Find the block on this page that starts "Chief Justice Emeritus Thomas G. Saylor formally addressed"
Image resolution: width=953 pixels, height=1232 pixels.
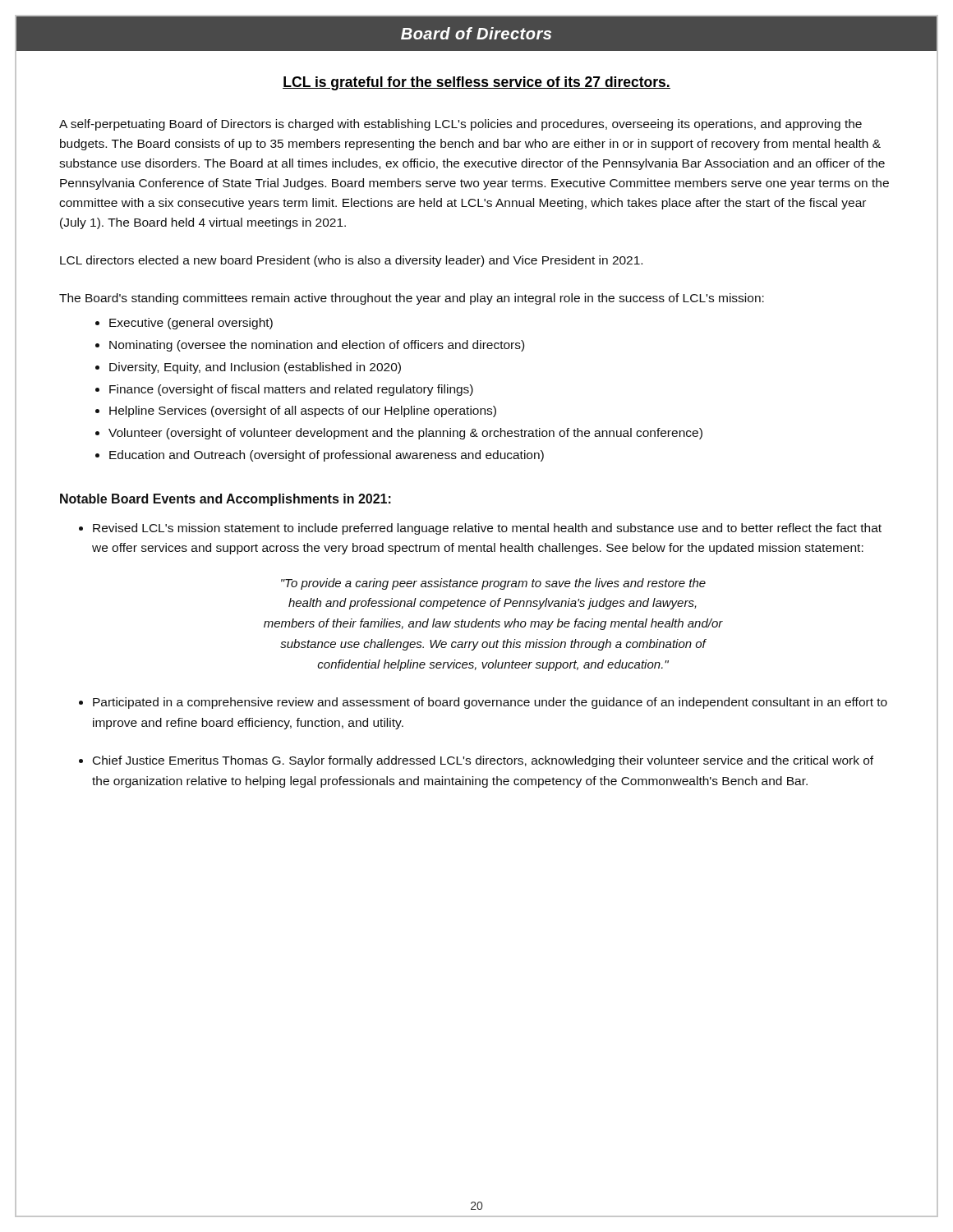click(x=483, y=770)
